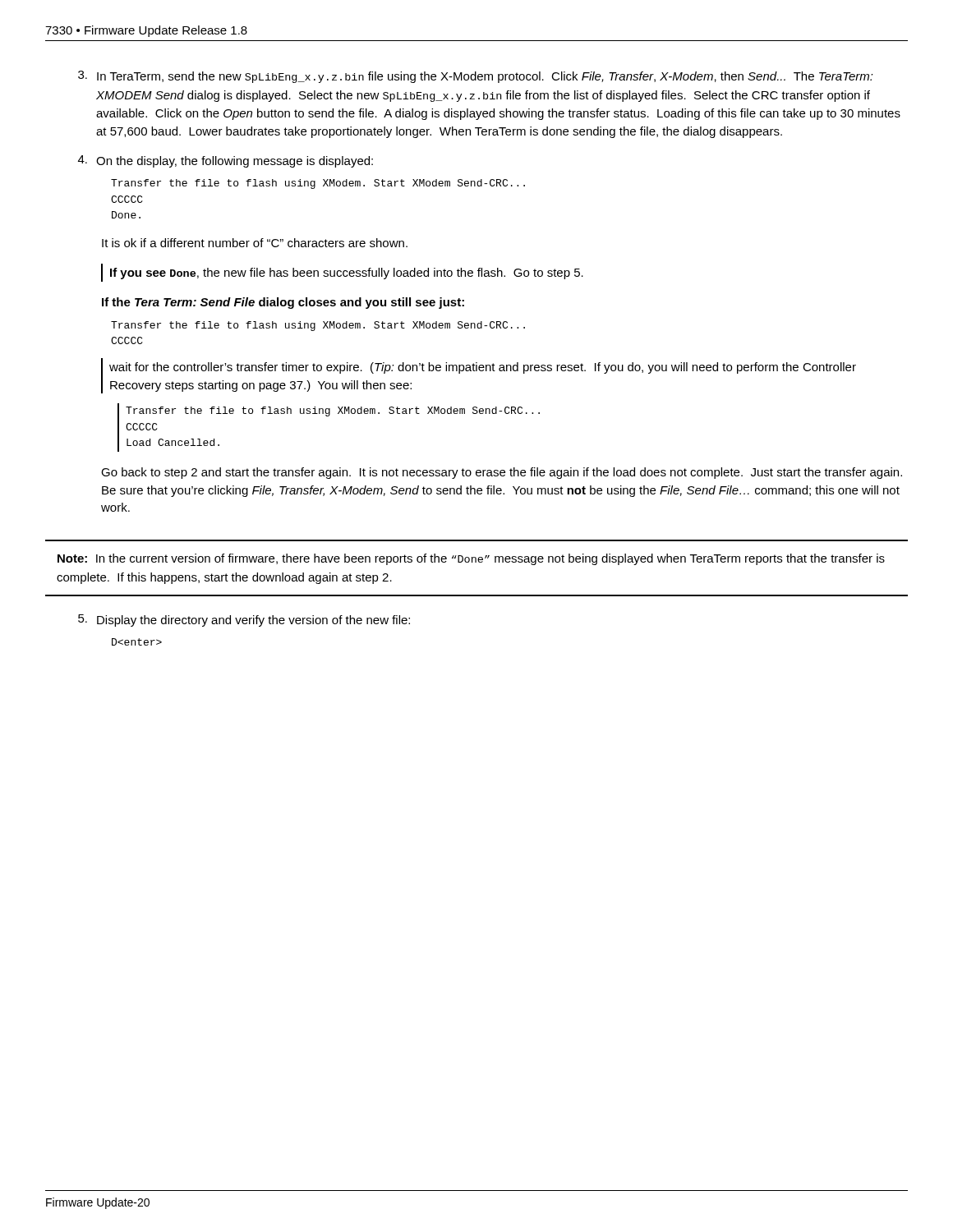Find the text block that says "If you see Done,"
The width and height of the screenshot is (953, 1232).
347,272
